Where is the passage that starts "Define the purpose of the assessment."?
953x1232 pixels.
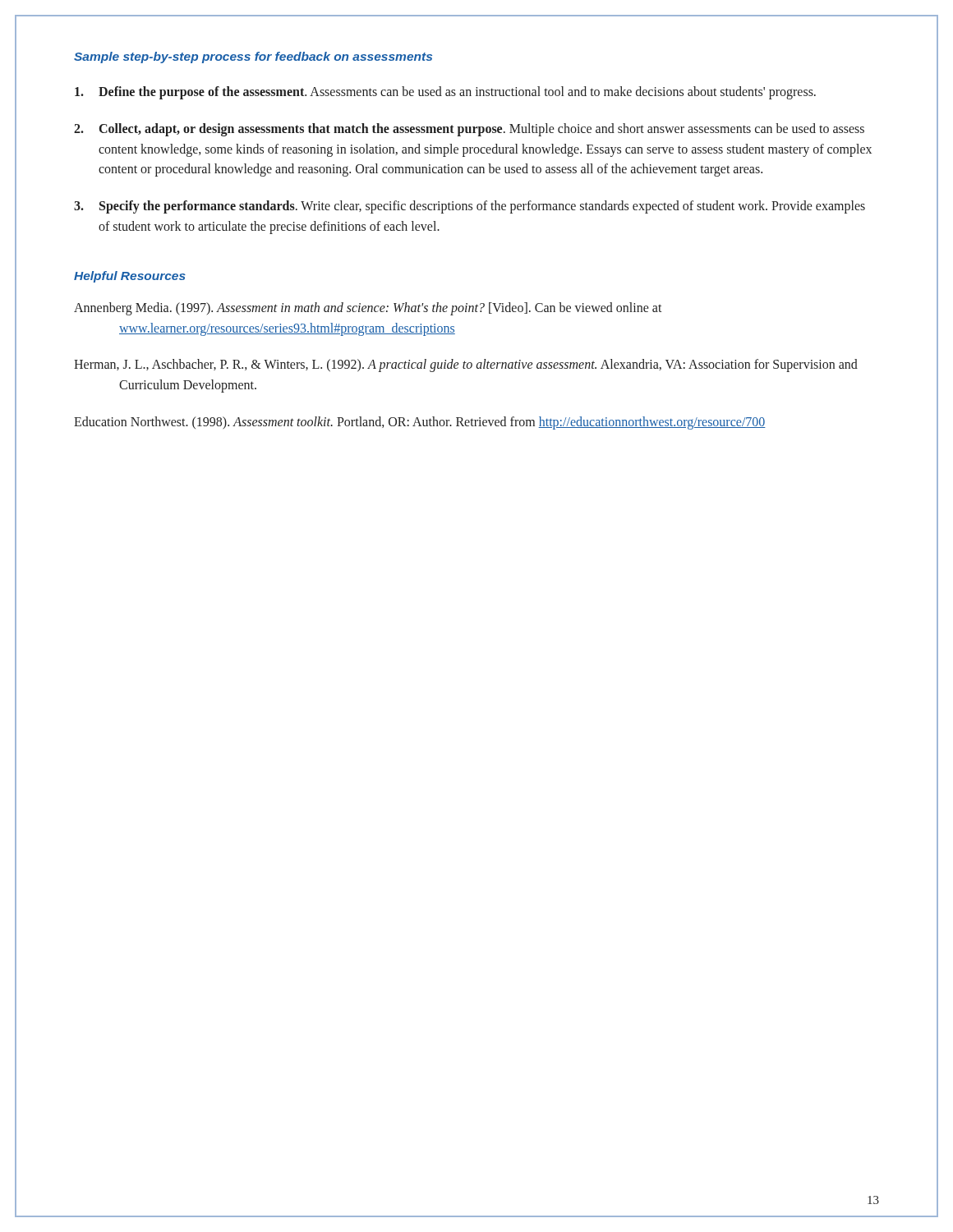[x=445, y=92]
